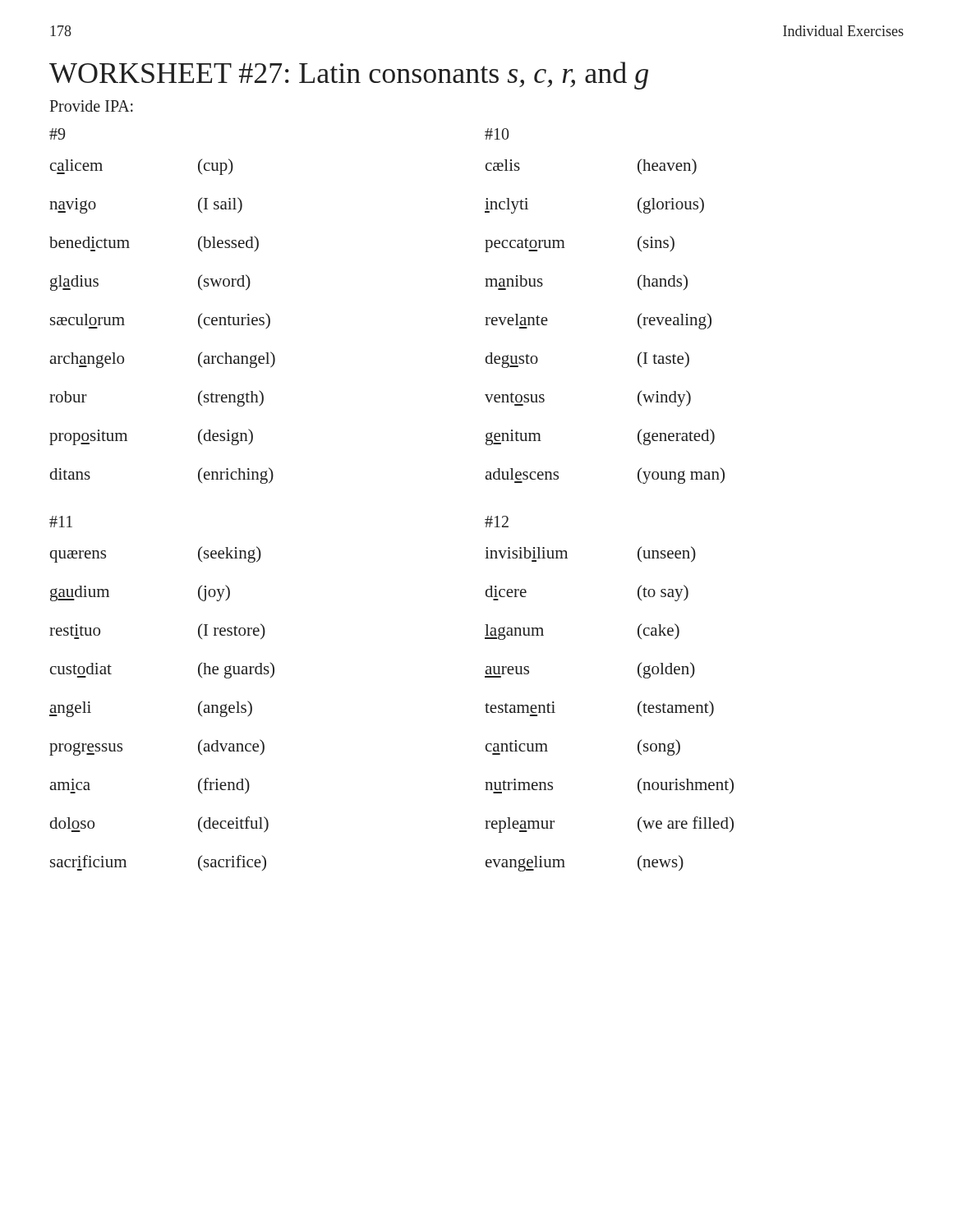Click on the list item that reads "invisibilium (unseen)"
Screen dimensions: 1232x953
[520, 554]
